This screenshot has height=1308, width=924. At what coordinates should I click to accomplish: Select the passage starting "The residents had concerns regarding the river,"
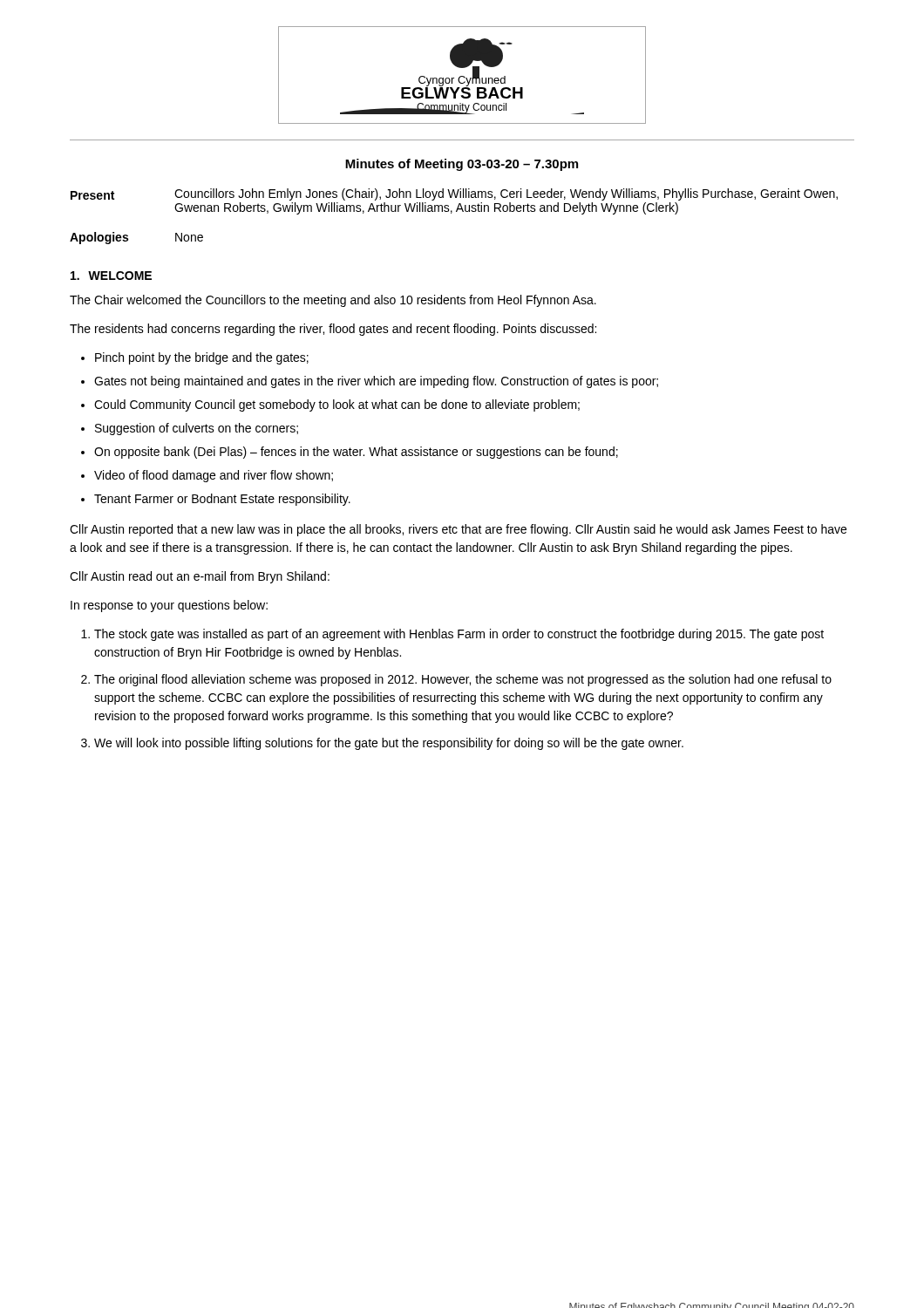click(x=334, y=329)
